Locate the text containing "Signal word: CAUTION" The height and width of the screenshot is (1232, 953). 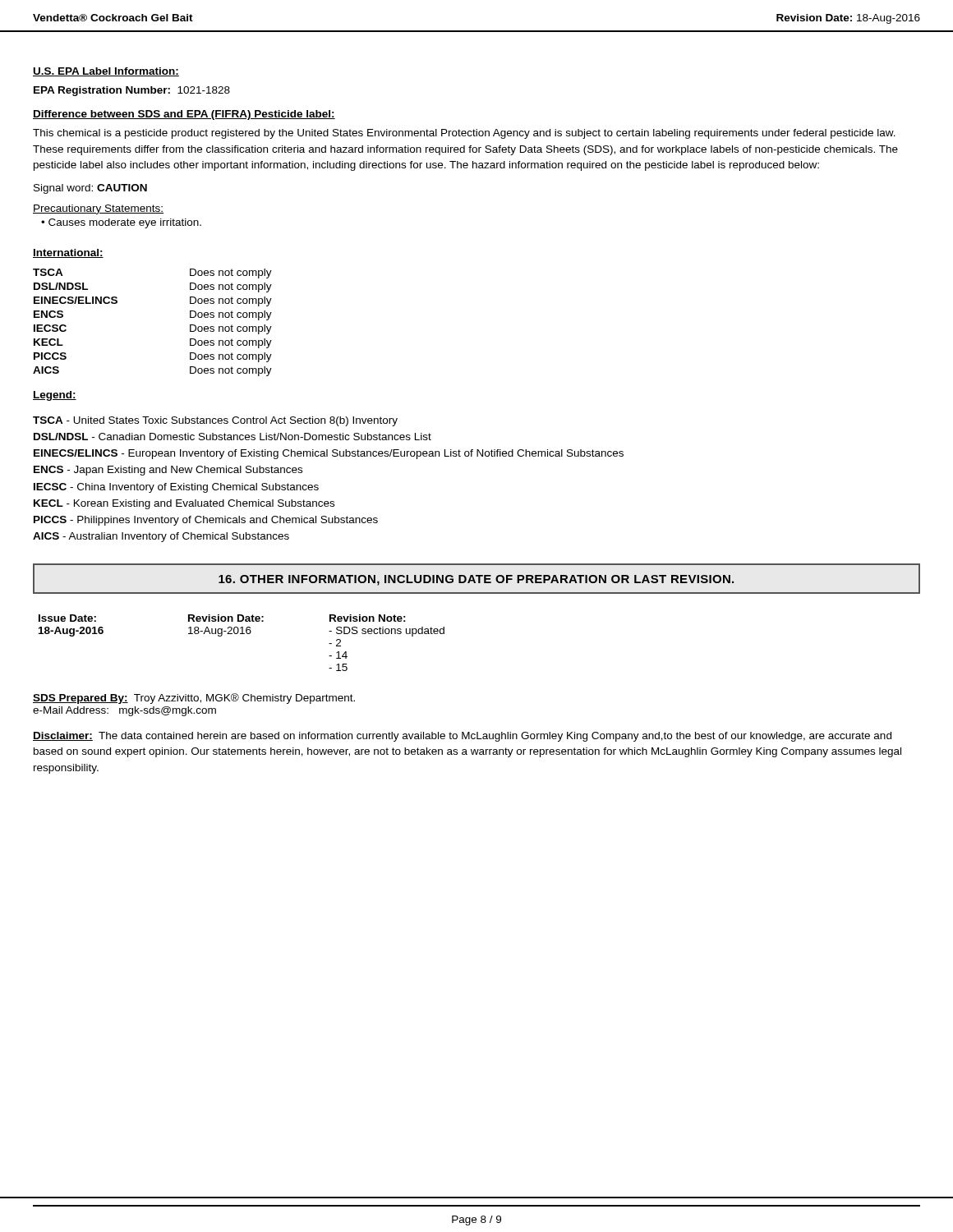(90, 187)
